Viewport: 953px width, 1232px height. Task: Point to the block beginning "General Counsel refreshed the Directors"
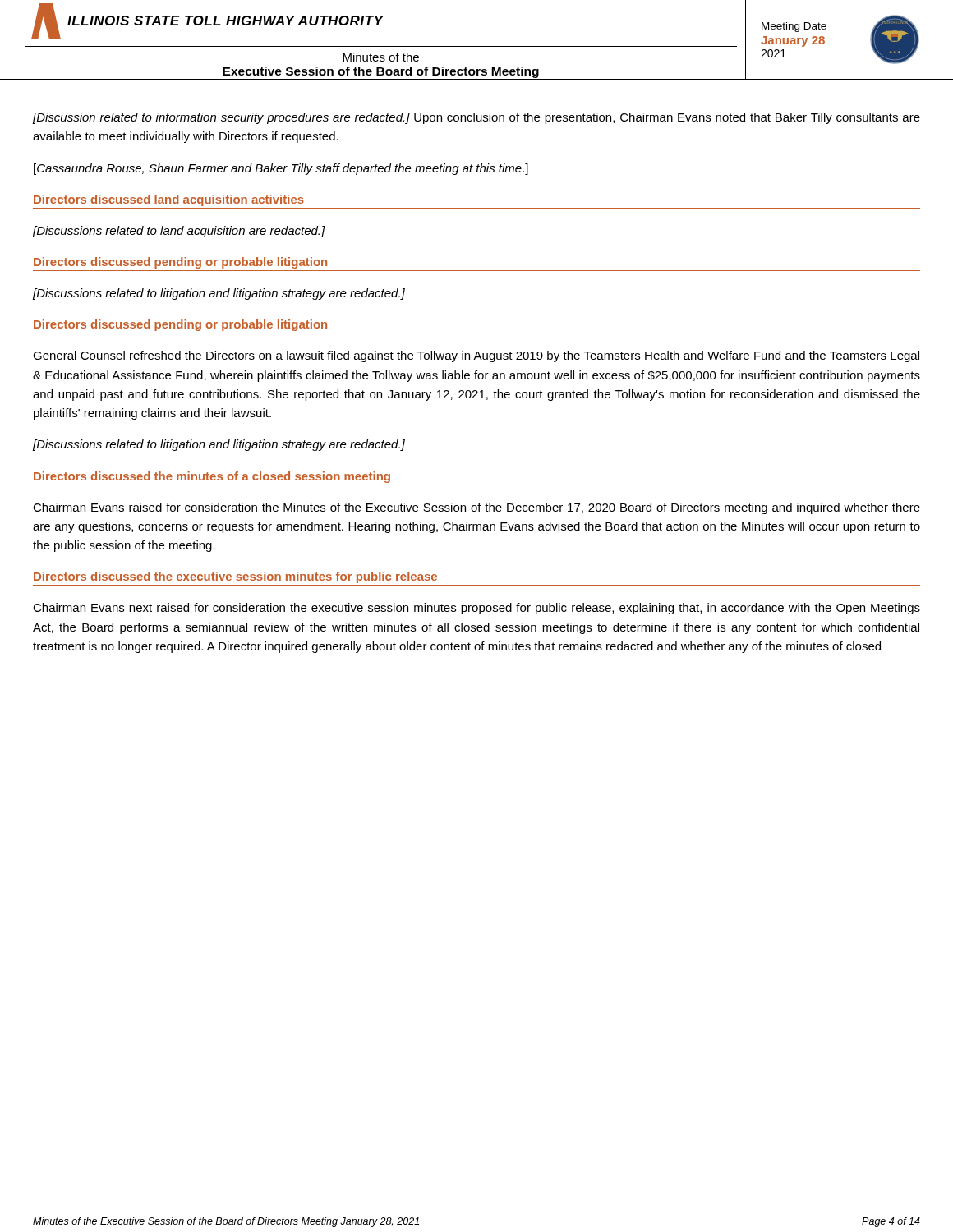click(476, 384)
